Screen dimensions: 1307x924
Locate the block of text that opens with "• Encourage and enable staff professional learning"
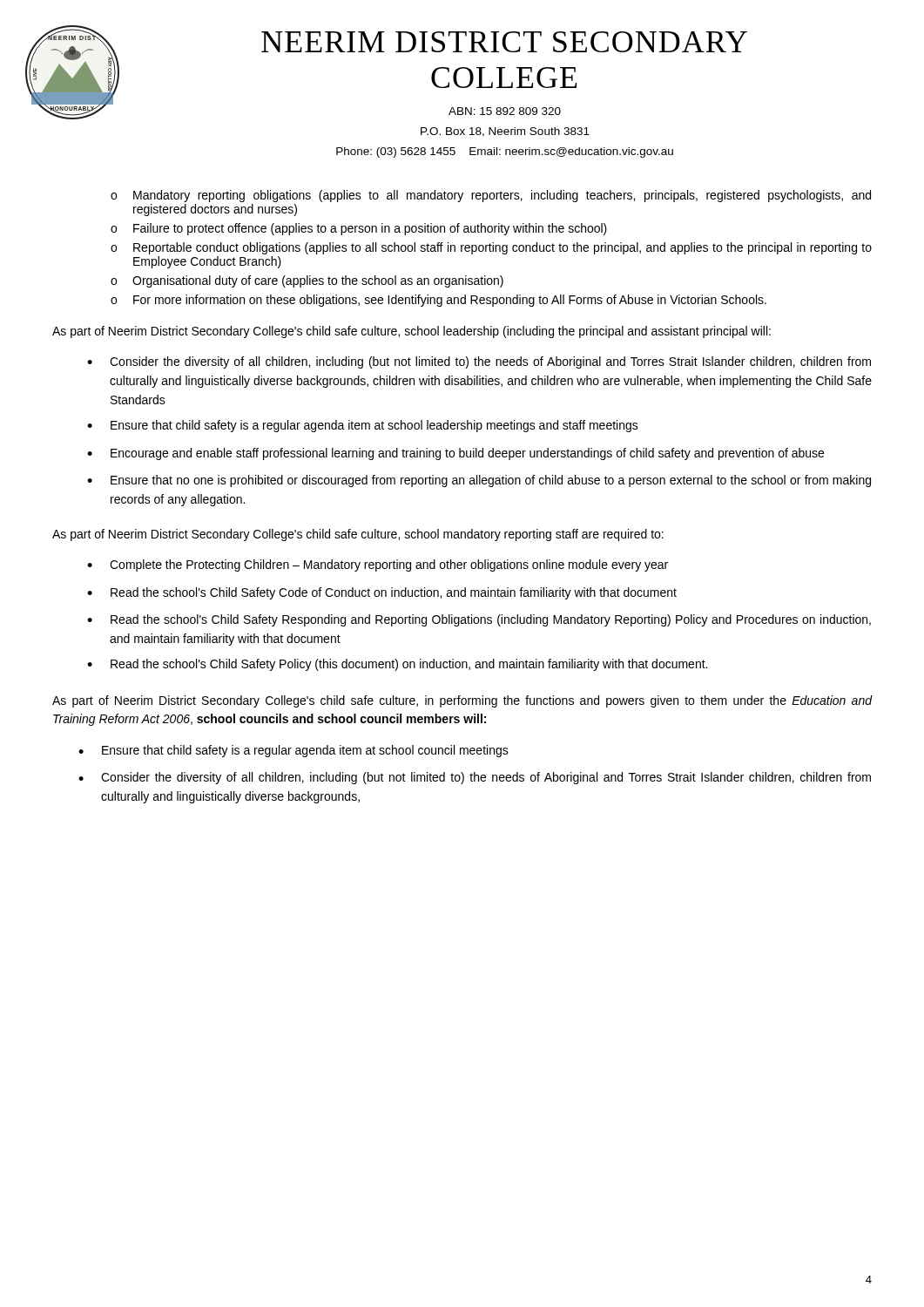point(479,454)
